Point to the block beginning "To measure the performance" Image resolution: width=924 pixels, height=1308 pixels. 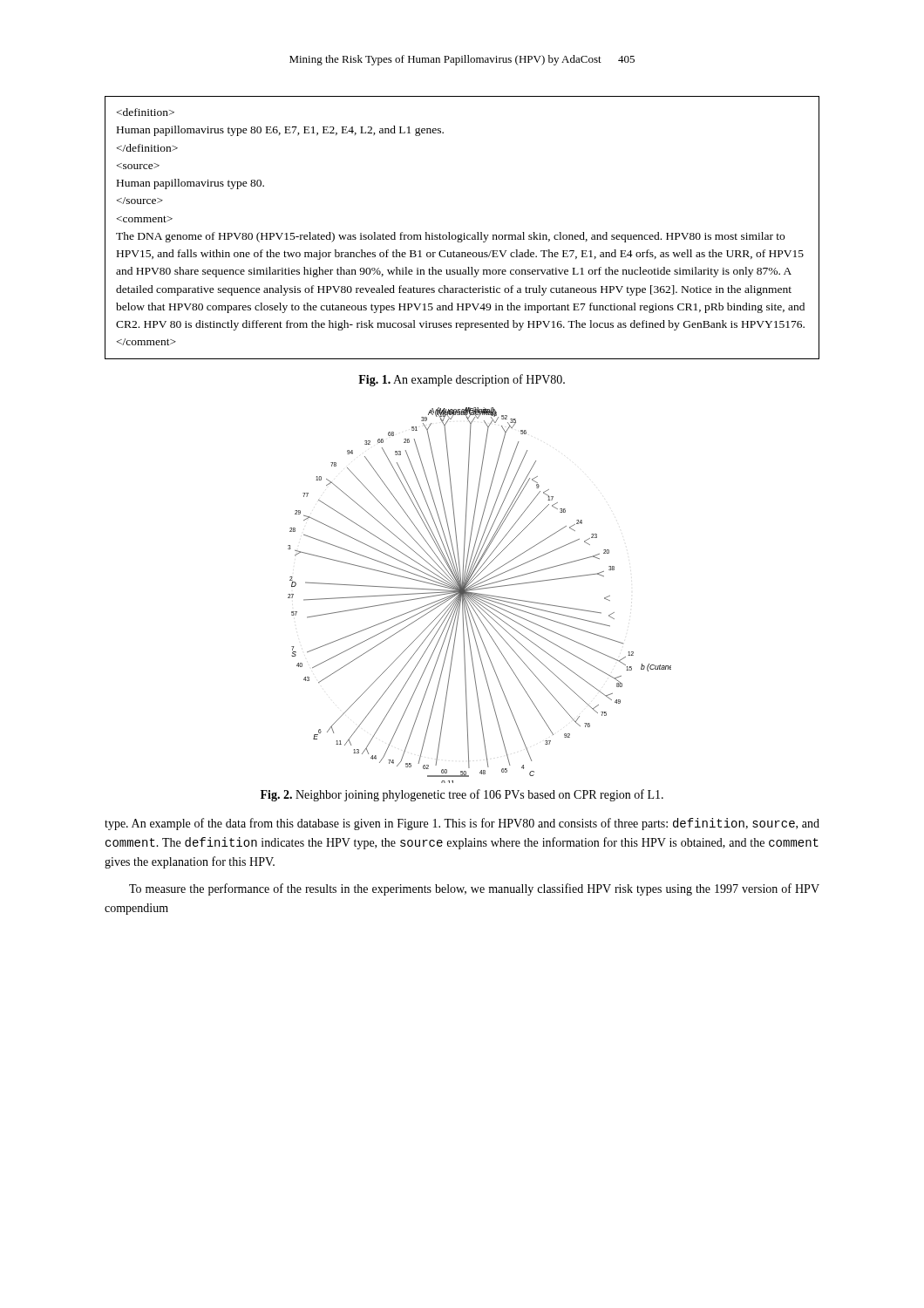pos(462,899)
